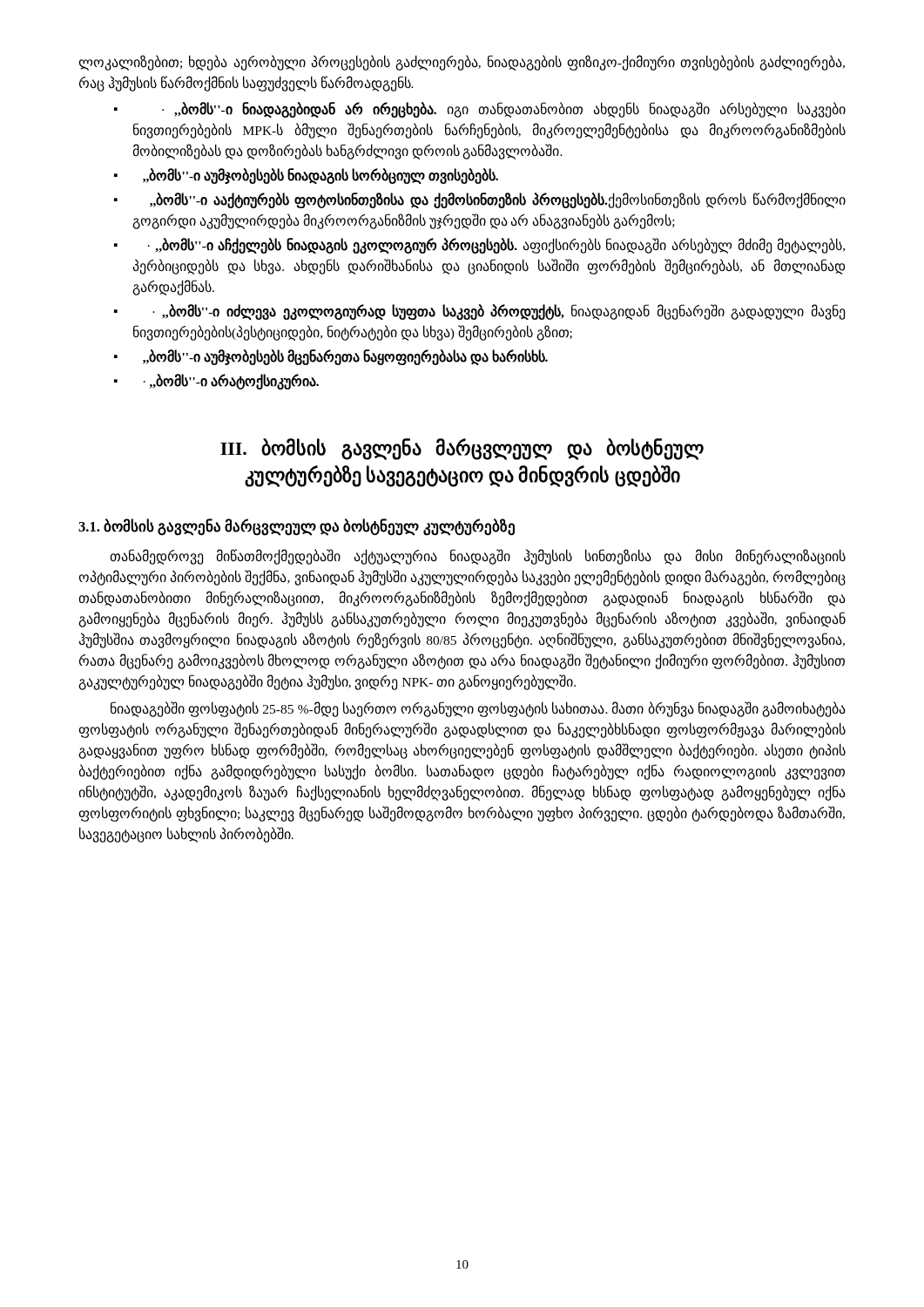This screenshot has width=924, height=1307.
Task: Point to the block beginning "ლოკალიზებით; ხდება აერობული პროცესების გაძლიერება, ნიადაგების ფიზიკო-ქიმიური"
Action: pyautogui.click(x=462, y=73)
